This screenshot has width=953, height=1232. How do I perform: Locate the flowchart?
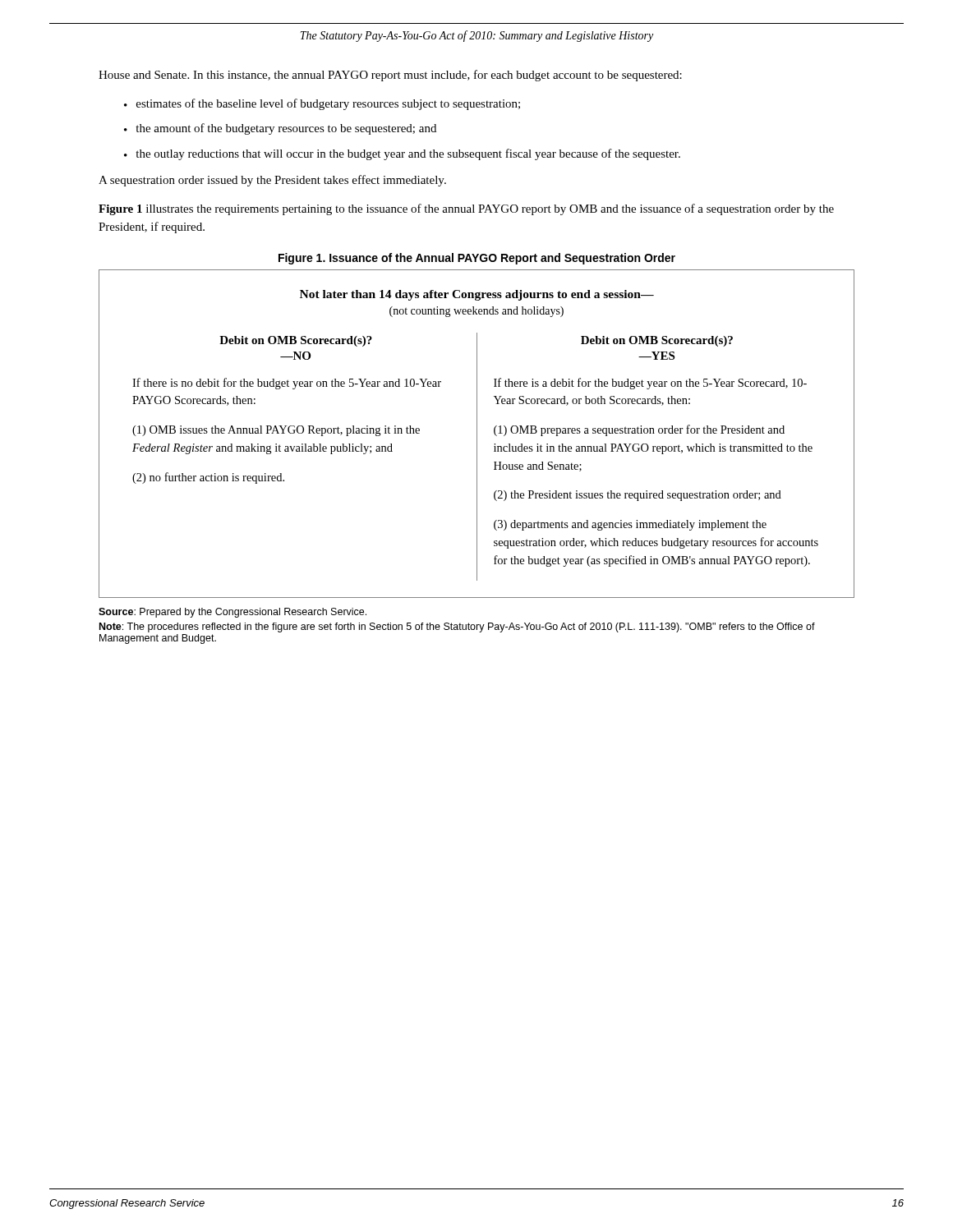[x=476, y=434]
